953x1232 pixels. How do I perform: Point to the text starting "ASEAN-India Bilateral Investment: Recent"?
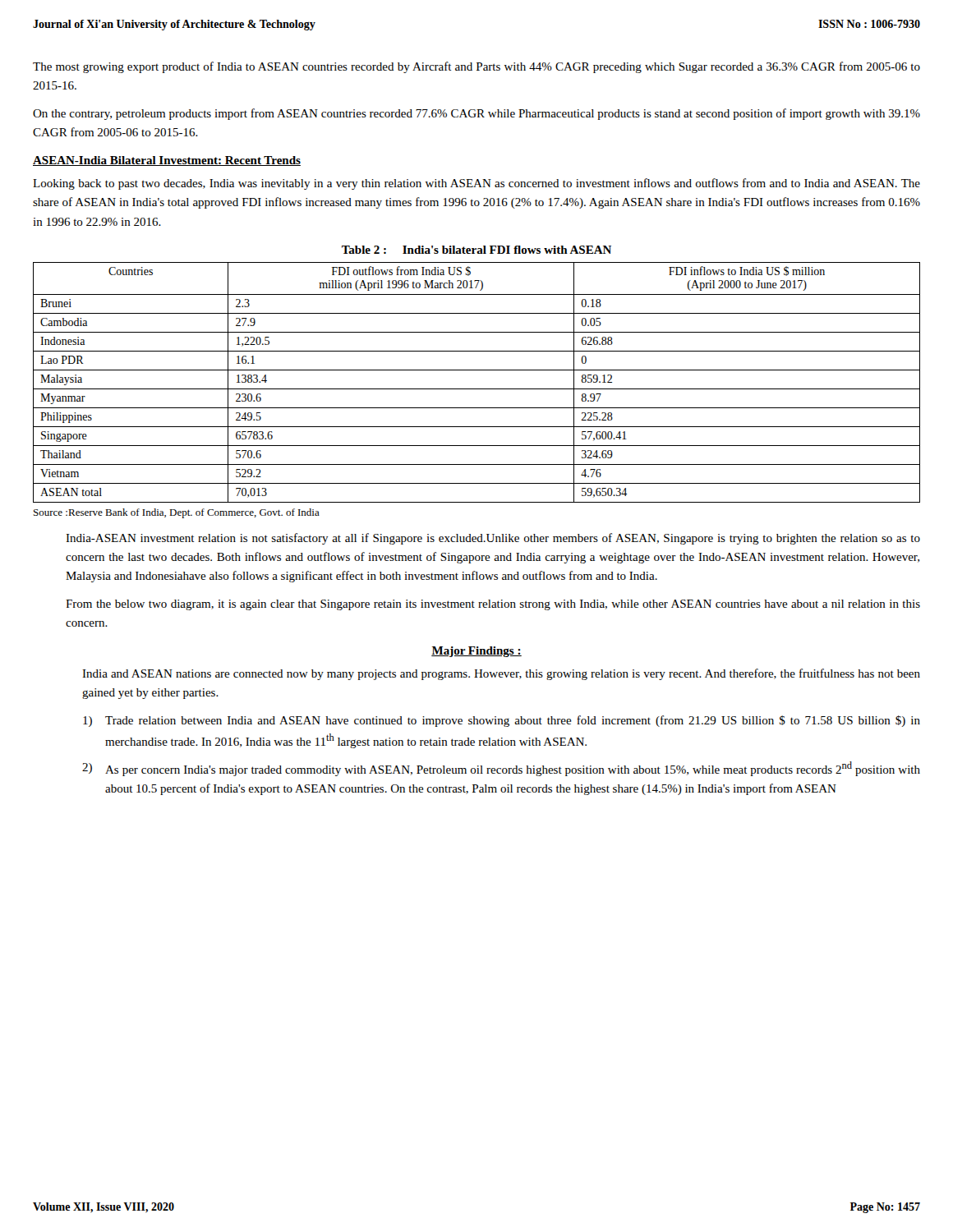coord(167,160)
